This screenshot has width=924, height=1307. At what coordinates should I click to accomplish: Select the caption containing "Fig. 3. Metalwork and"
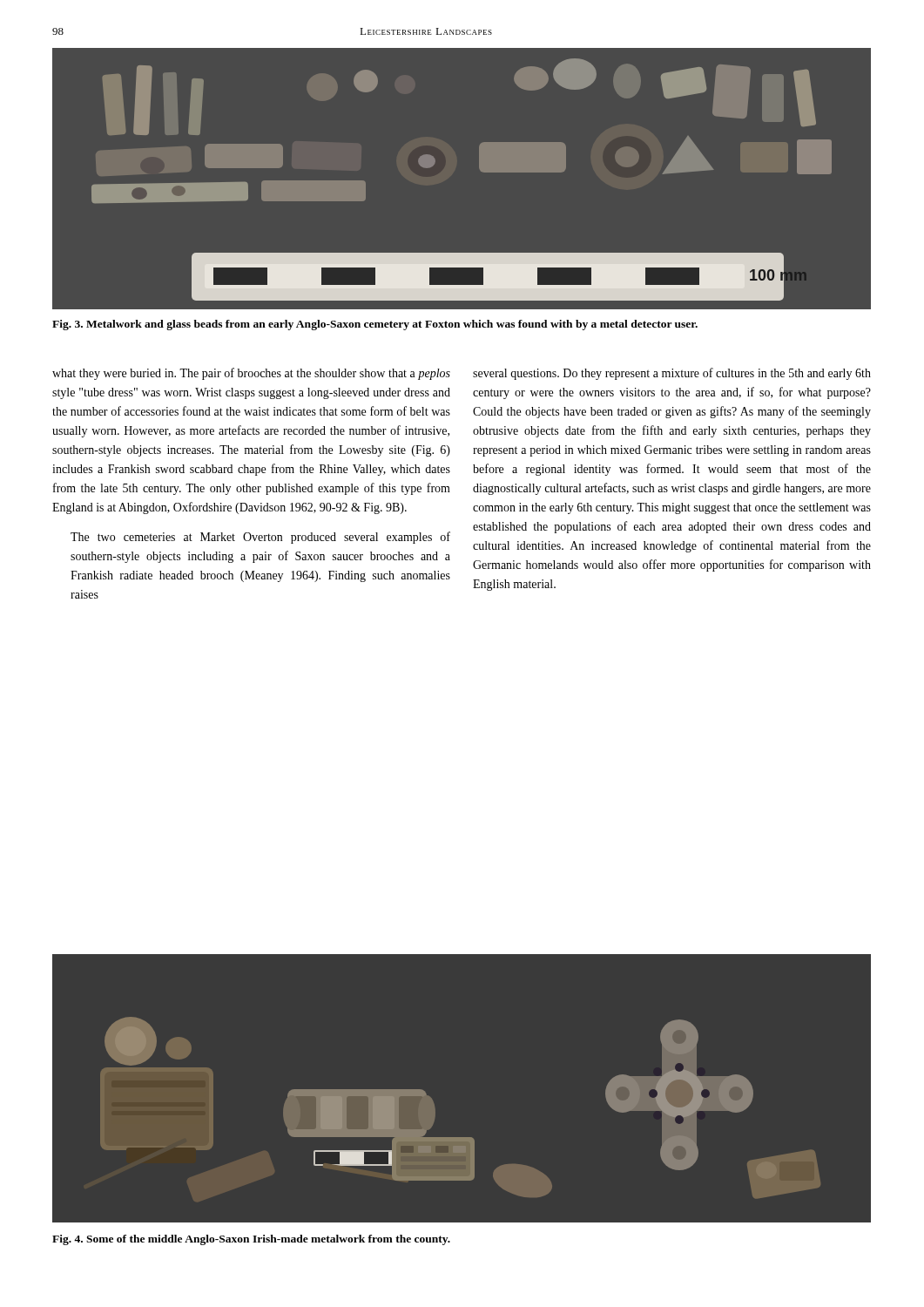pyautogui.click(x=375, y=324)
